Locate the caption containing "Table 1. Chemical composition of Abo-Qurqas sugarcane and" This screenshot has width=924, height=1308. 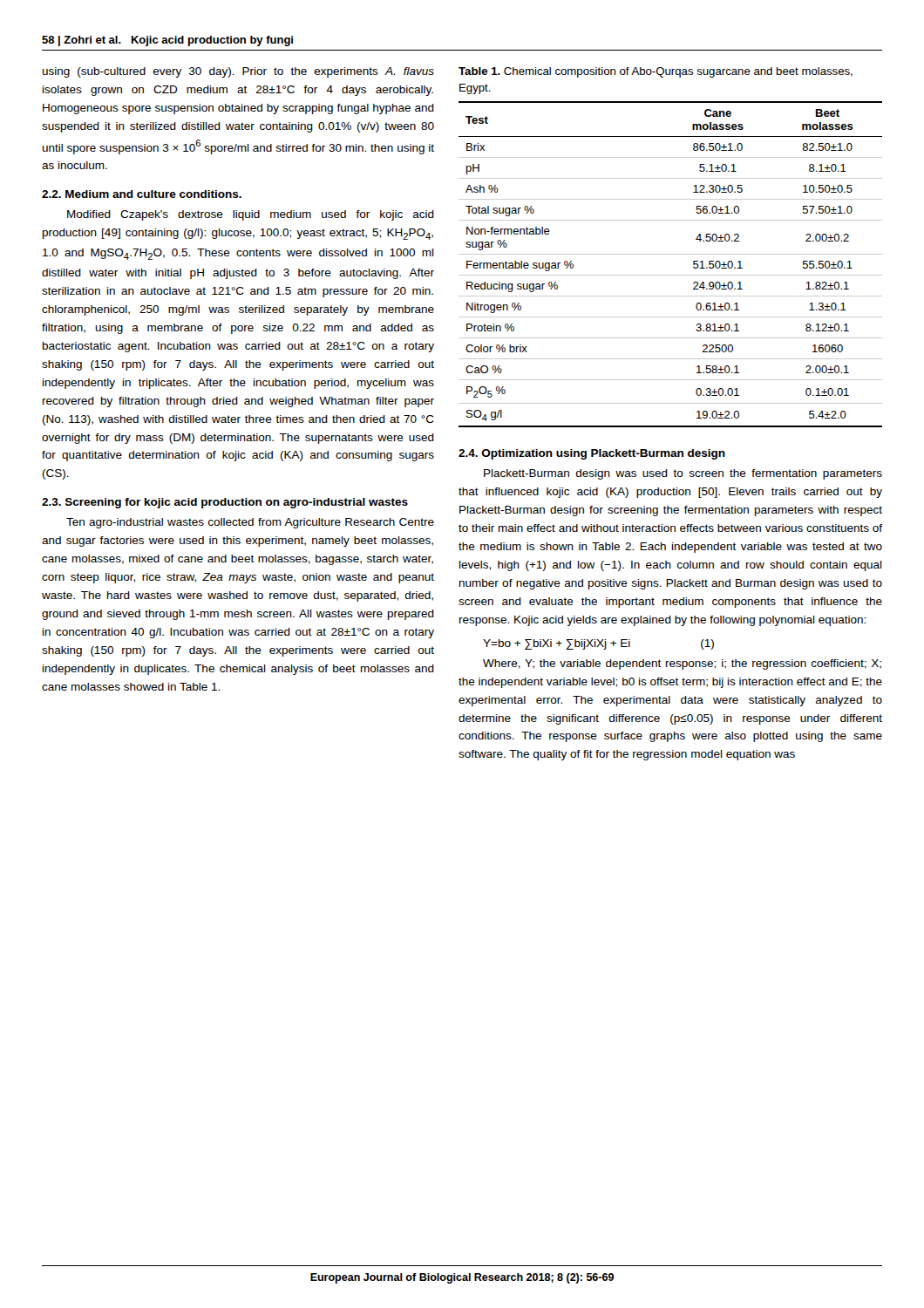656,79
